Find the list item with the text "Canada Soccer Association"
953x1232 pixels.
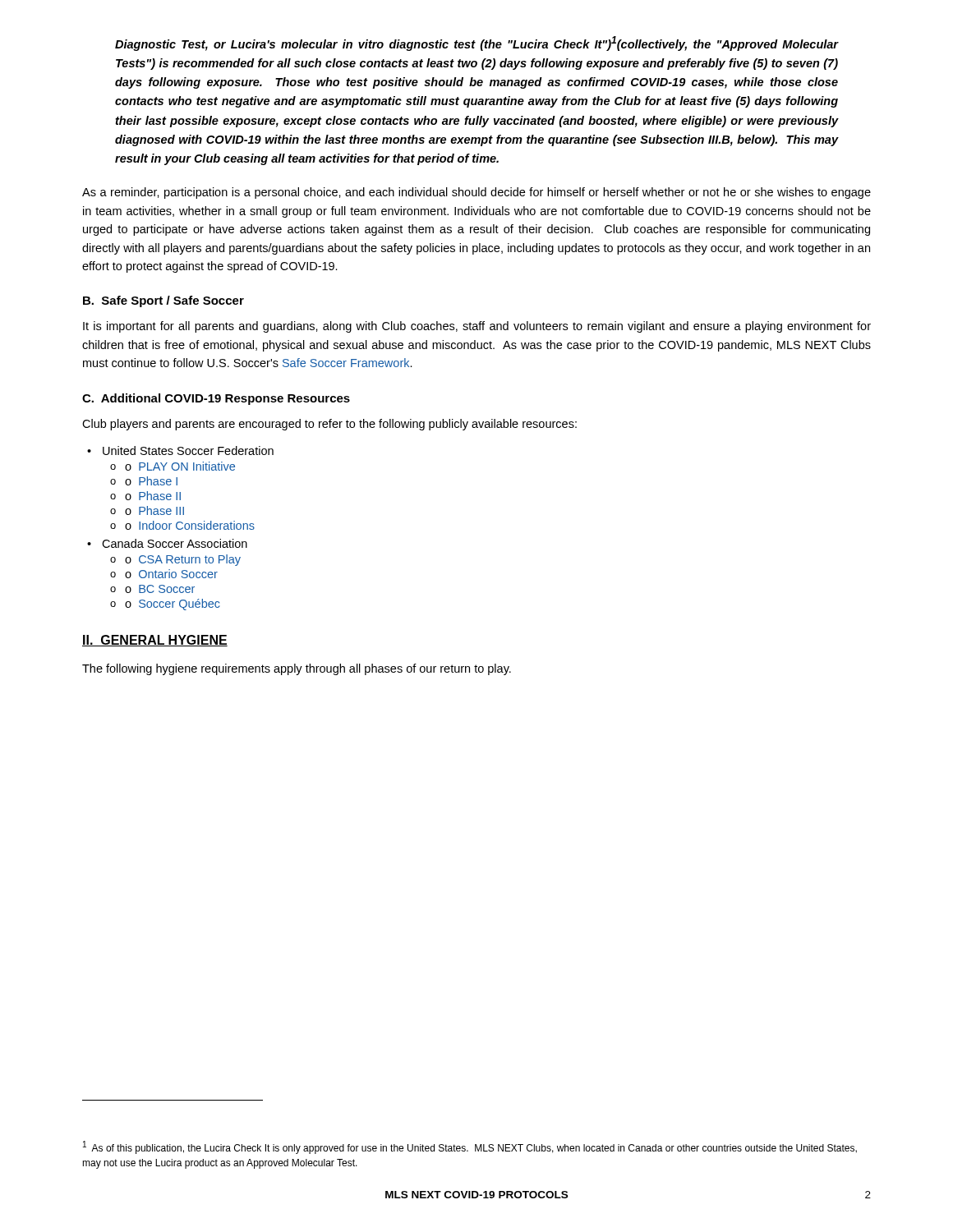pyautogui.click(x=175, y=543)
